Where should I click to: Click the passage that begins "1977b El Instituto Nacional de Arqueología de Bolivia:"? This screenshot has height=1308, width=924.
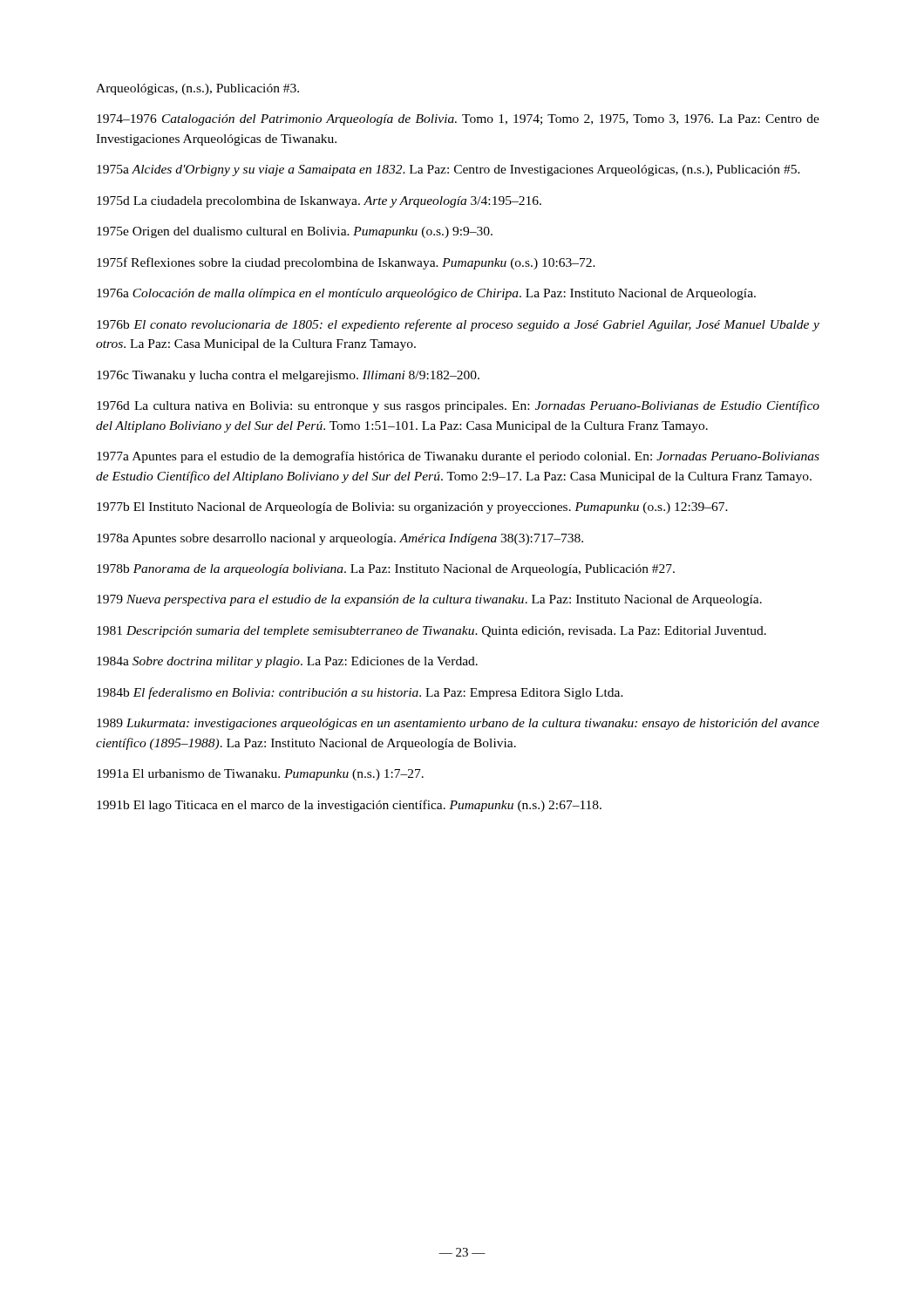[412, 506]
